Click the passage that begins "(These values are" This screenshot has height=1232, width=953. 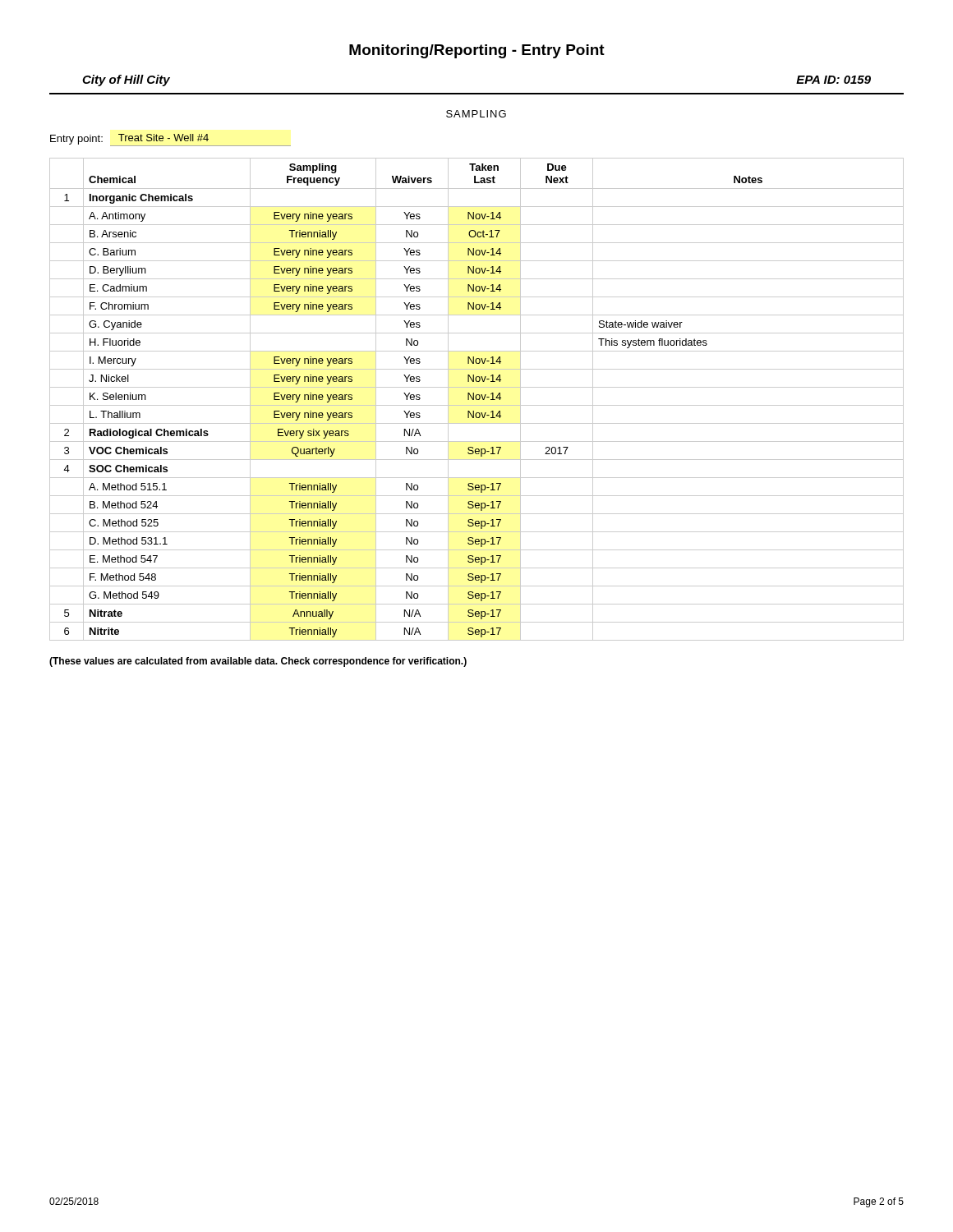coord(258,661)
